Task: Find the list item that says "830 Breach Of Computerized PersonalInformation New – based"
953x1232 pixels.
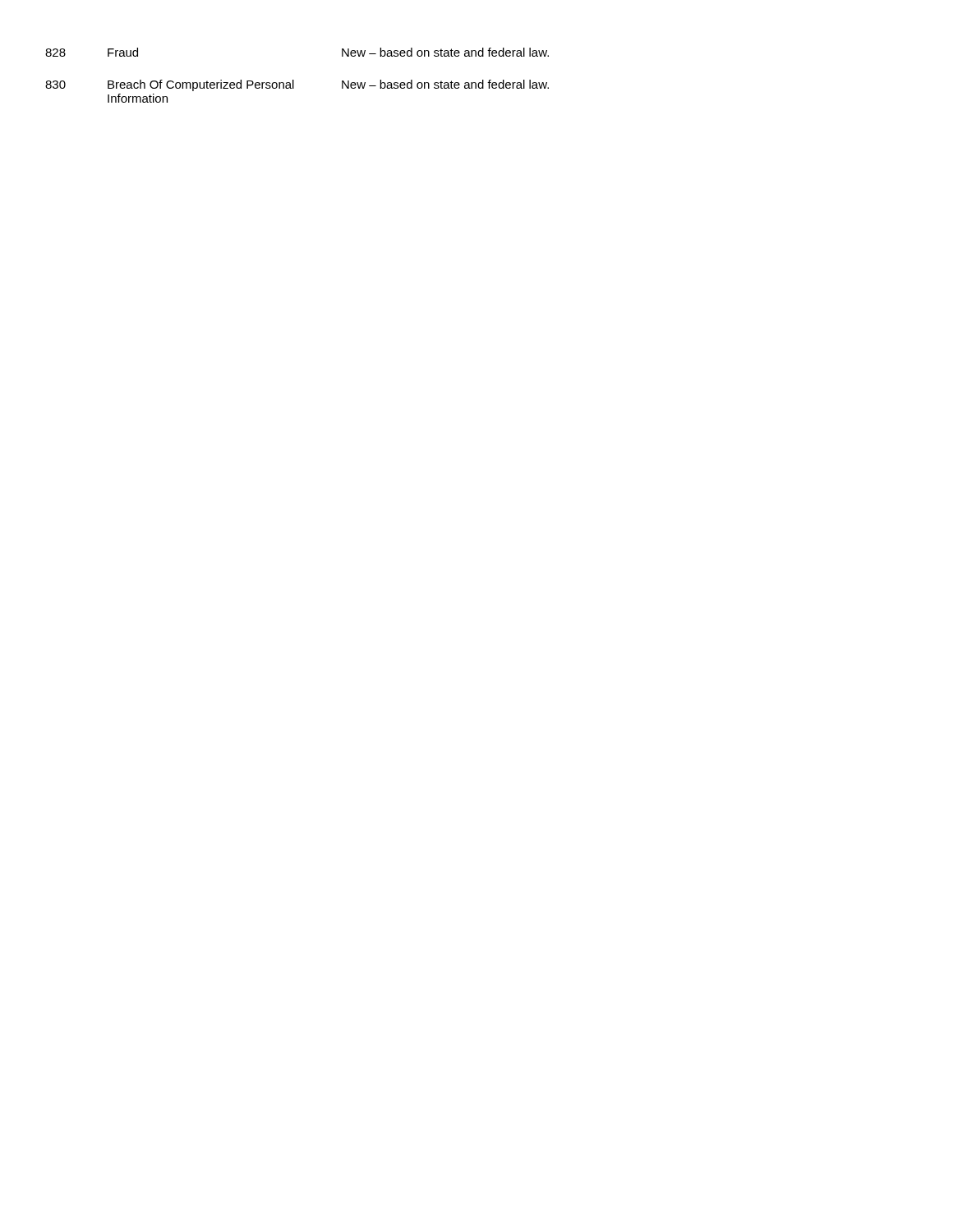Action: pyautogui.click(x=298, y=91)
